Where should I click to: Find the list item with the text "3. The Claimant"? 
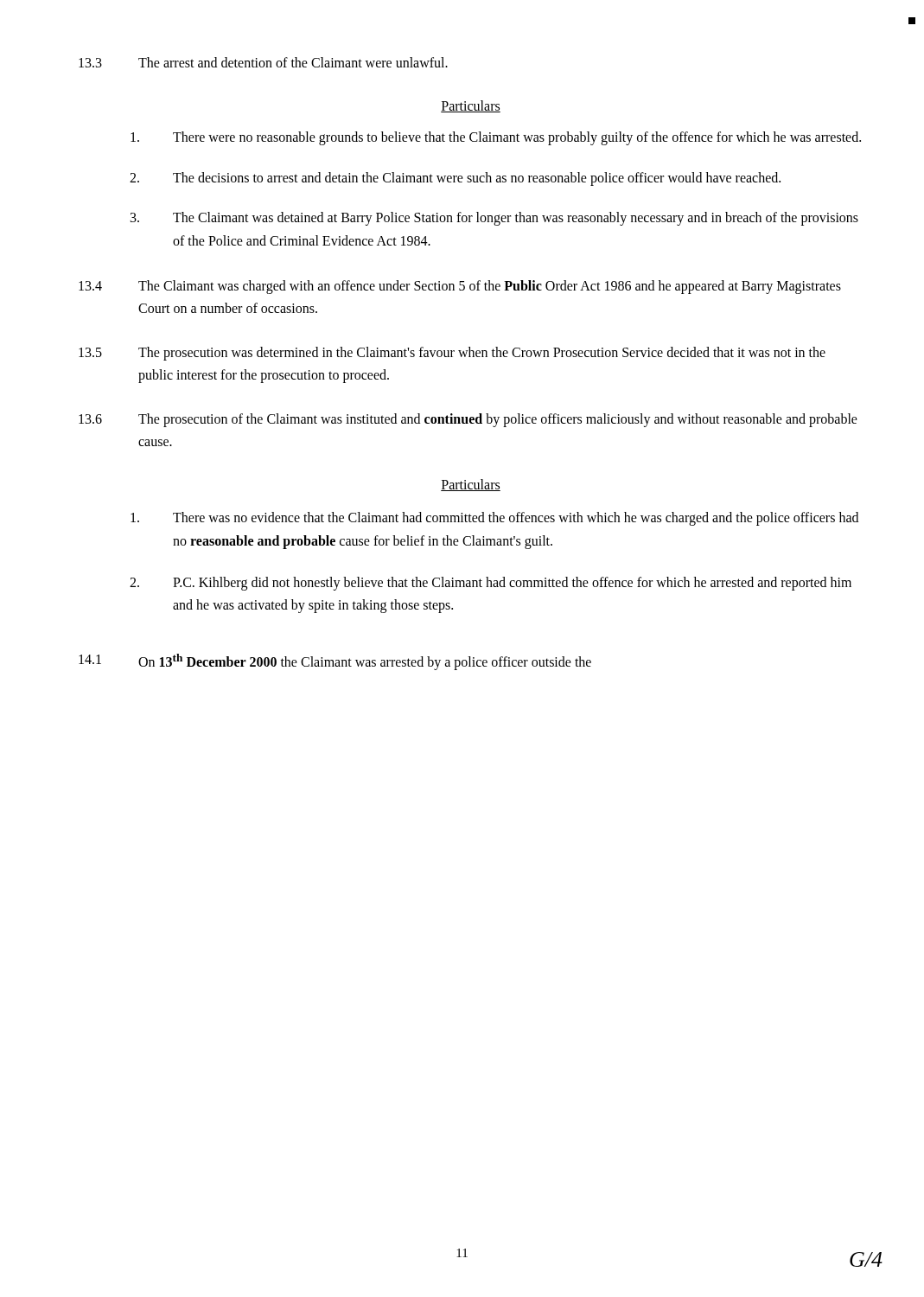tap(497, 230)
